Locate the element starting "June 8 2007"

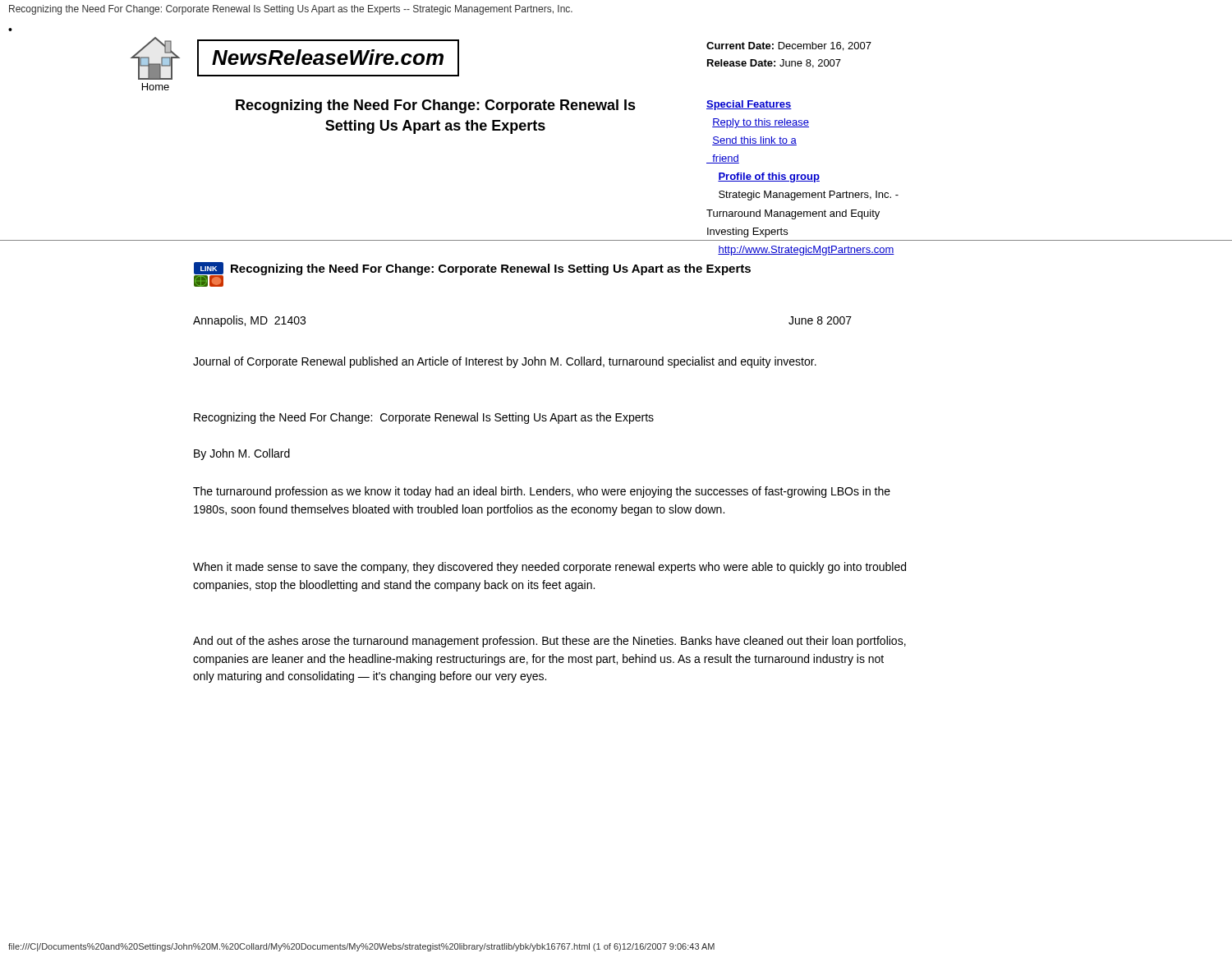point(820,320)
